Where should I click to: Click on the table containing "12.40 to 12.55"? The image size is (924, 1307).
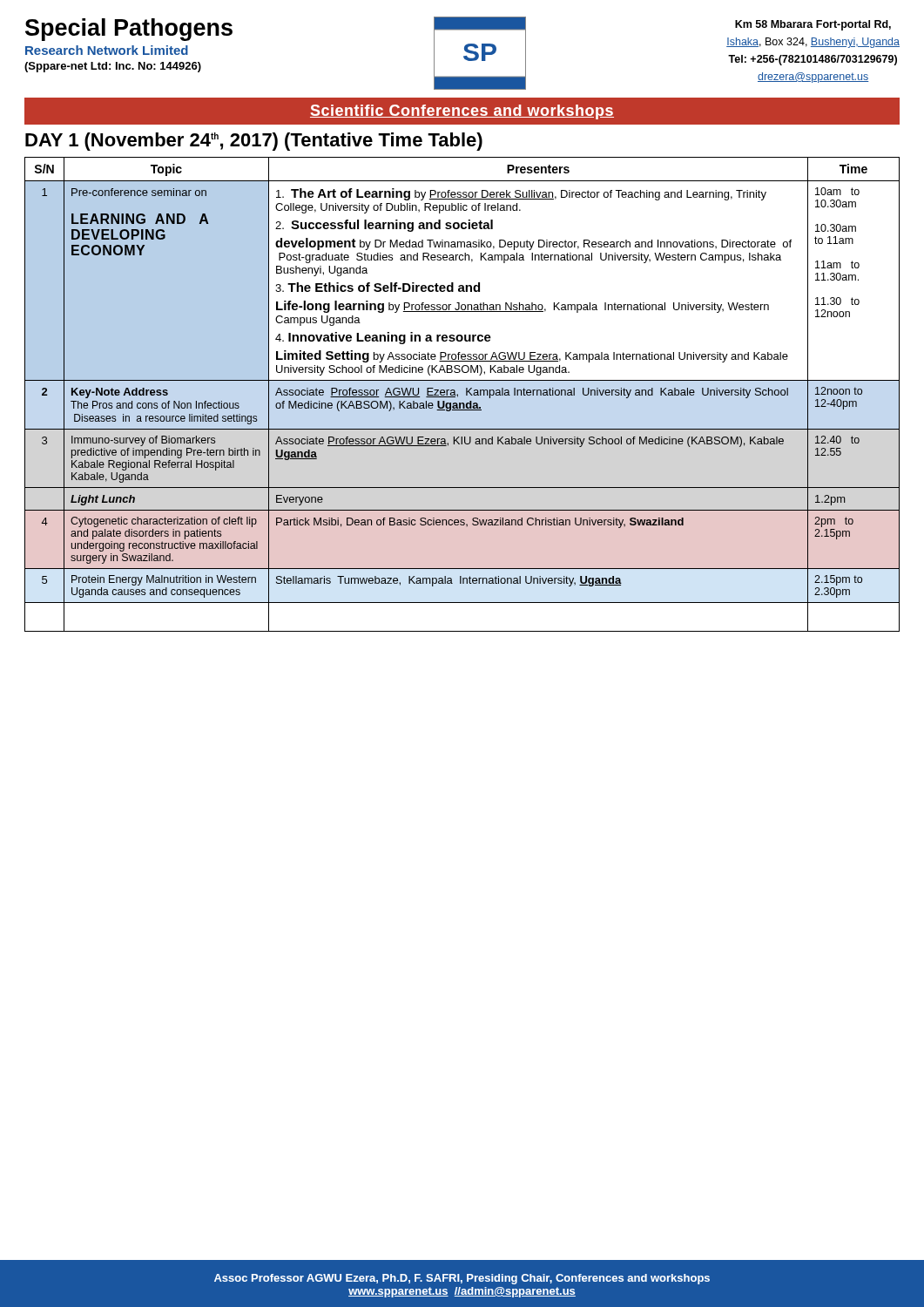(x=462, y=394)
